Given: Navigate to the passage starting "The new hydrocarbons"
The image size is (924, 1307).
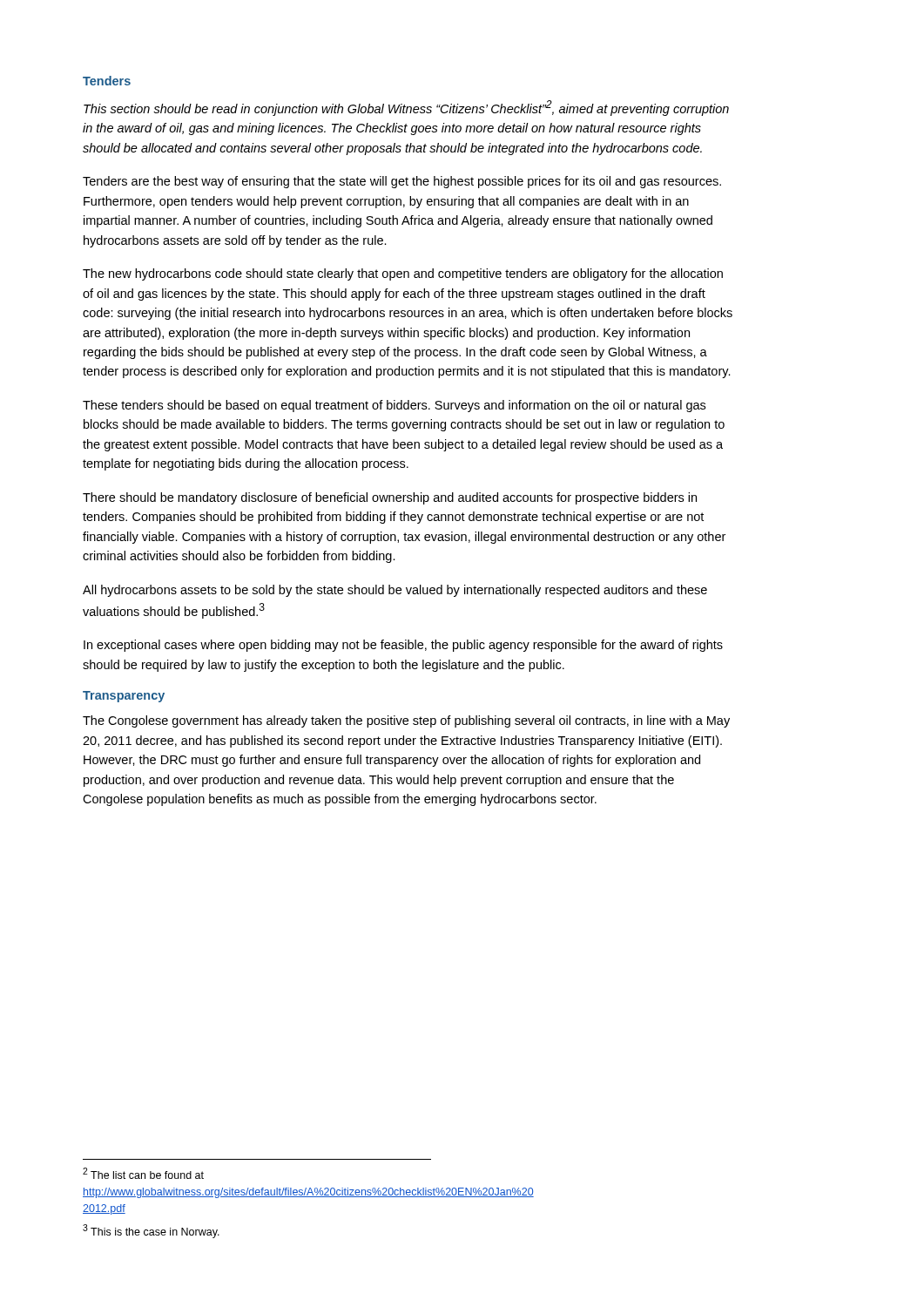Looking at the screenshot, I should (x=408, y=323).
